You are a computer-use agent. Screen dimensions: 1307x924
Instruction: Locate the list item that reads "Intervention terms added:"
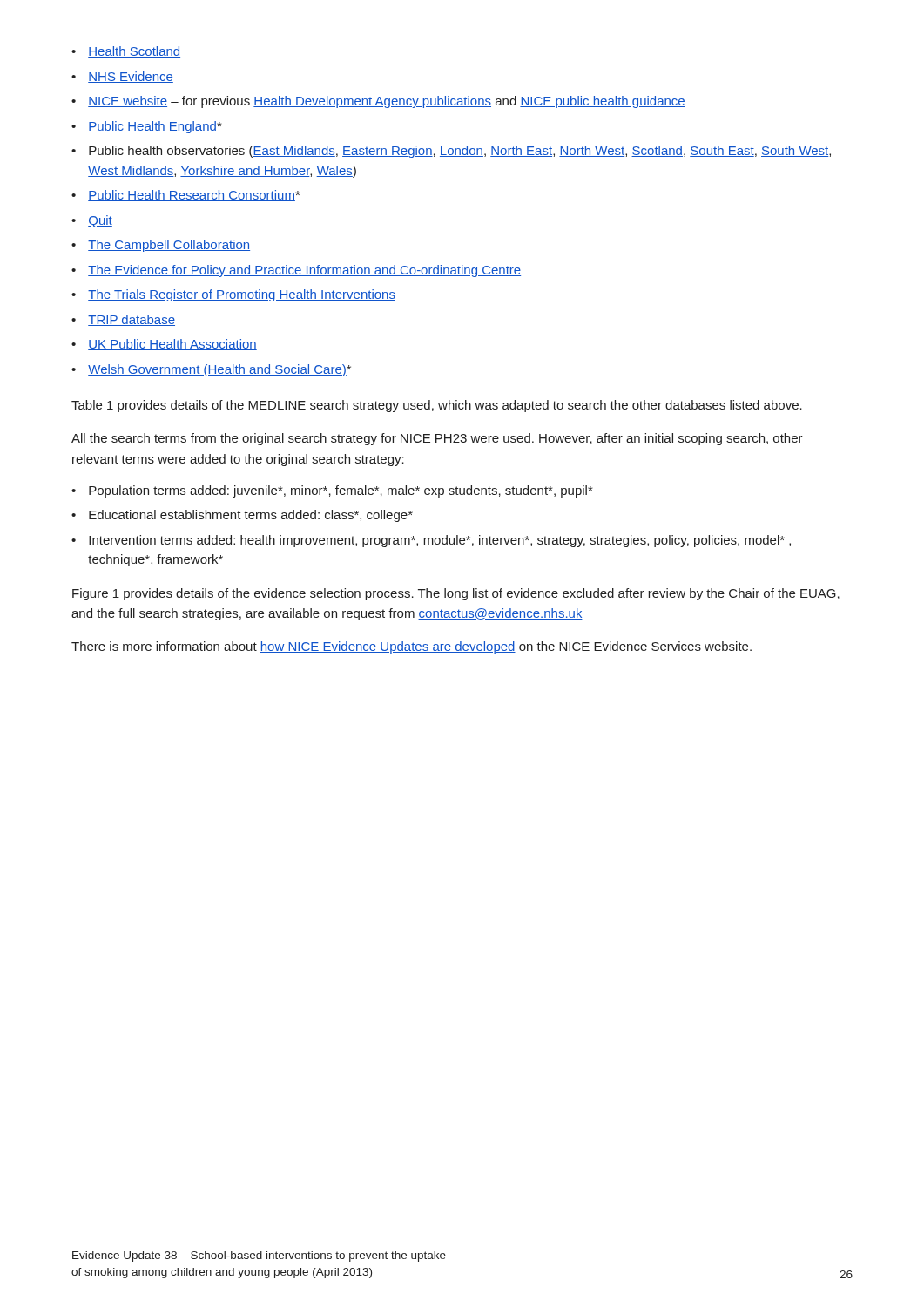pyautogui.click(x=470, y=550)
